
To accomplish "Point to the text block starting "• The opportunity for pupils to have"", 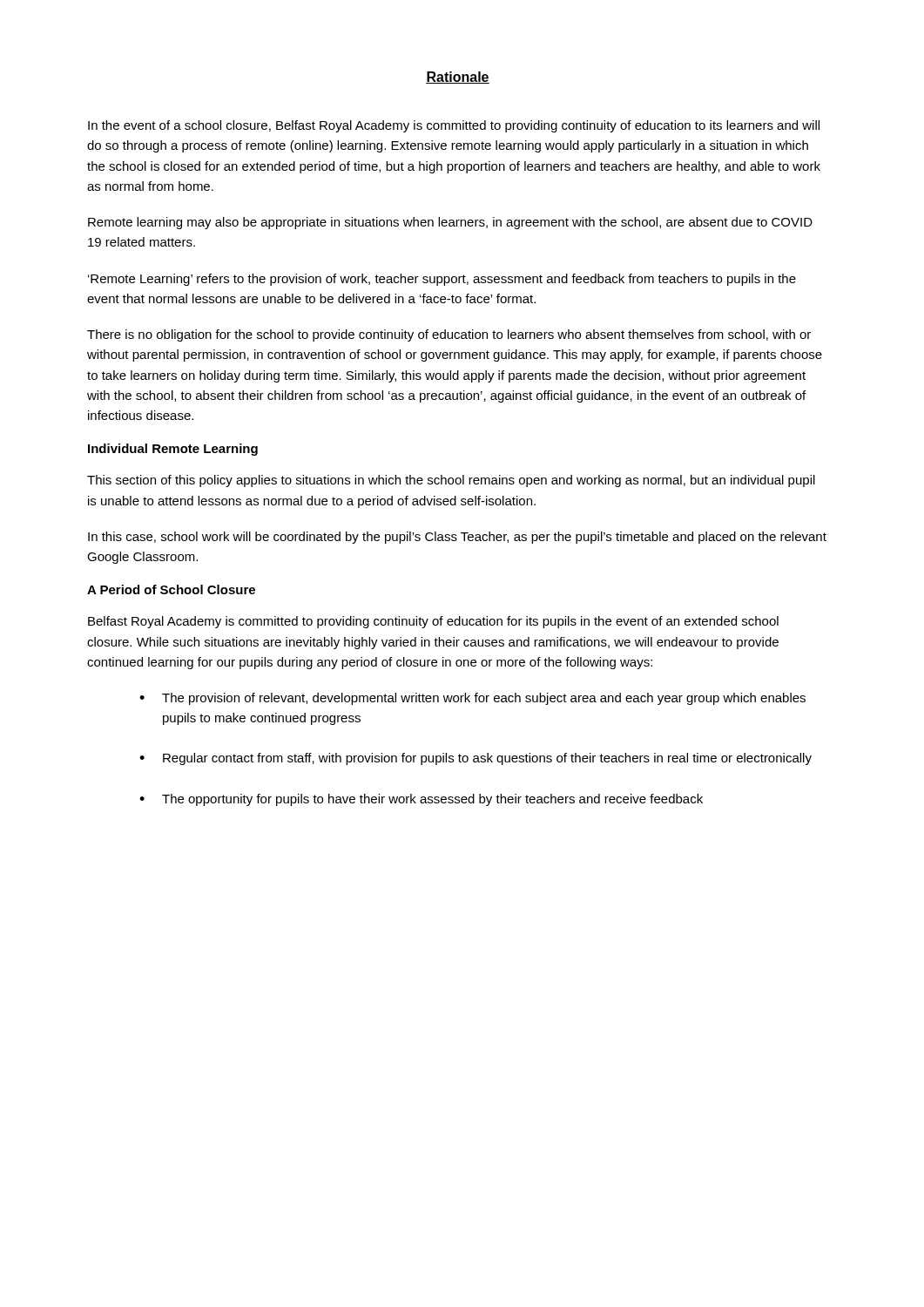I will pos(484,799).
